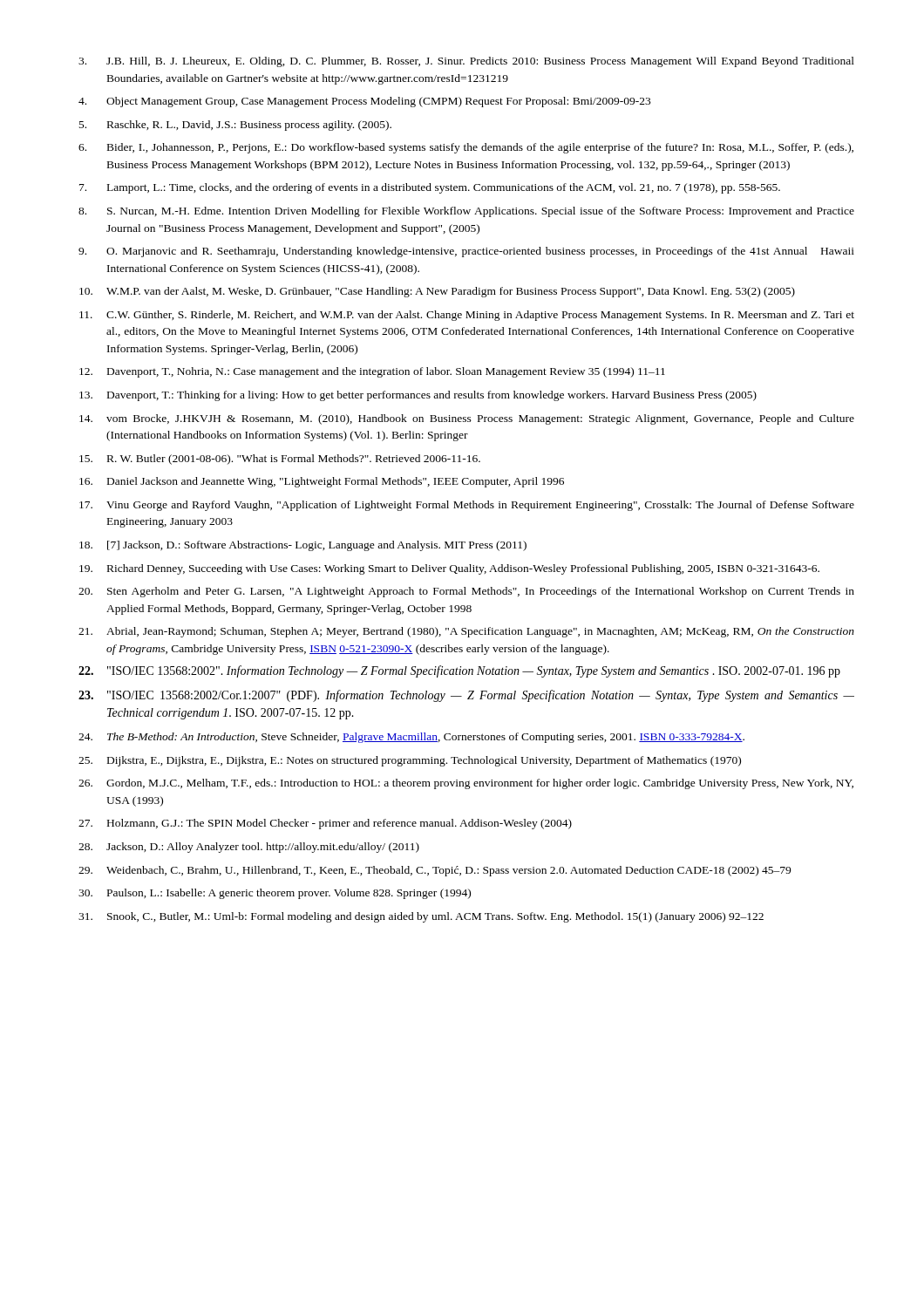This screenshot has height=1308, width=924.
Task: Point to the block starting "17. Vinu George and"
Action: coord(466,513)
